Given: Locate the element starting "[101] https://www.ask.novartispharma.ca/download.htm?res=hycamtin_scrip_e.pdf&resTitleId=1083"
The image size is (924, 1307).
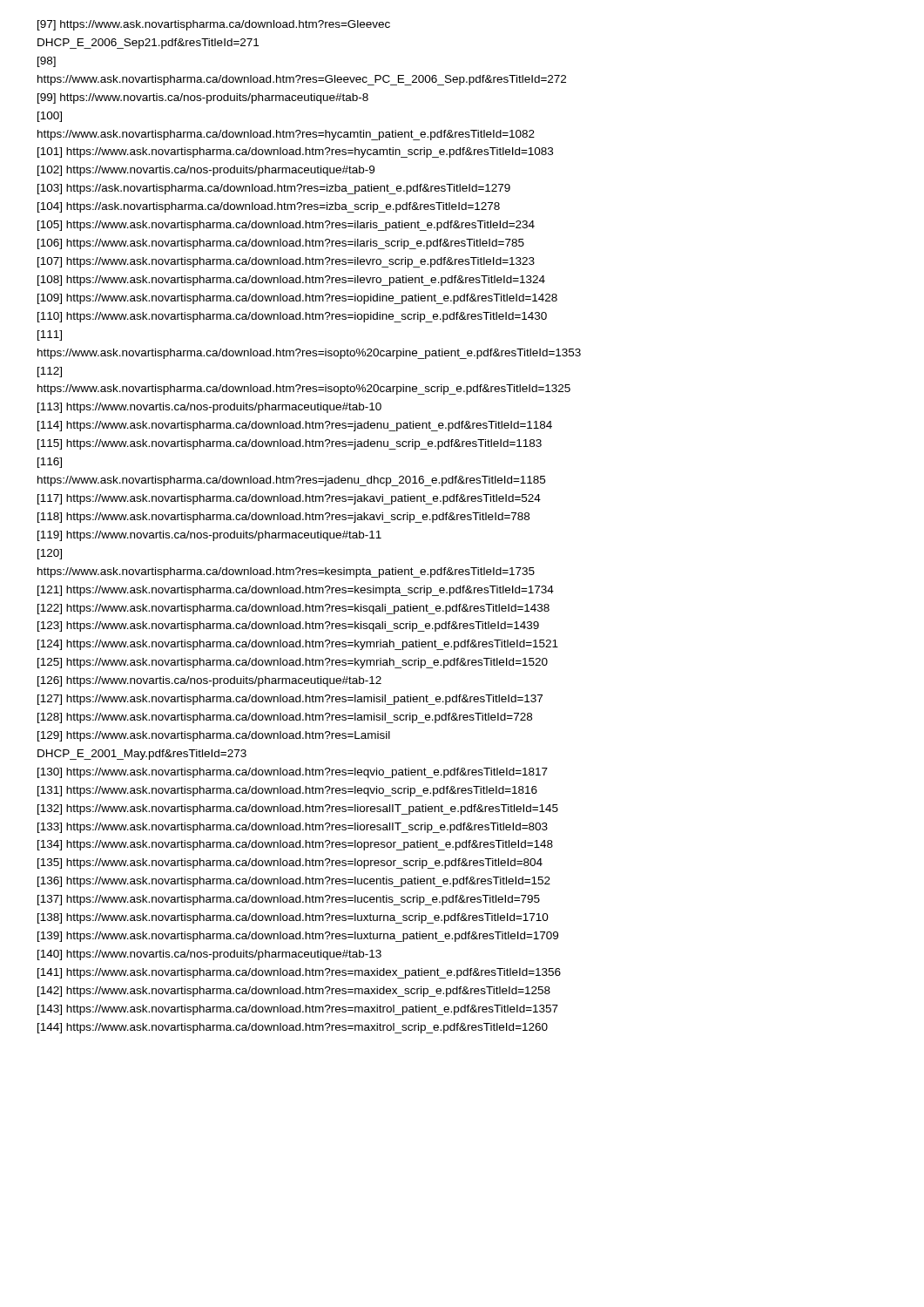Looking at the screenshot, I should tap(295, 152).
